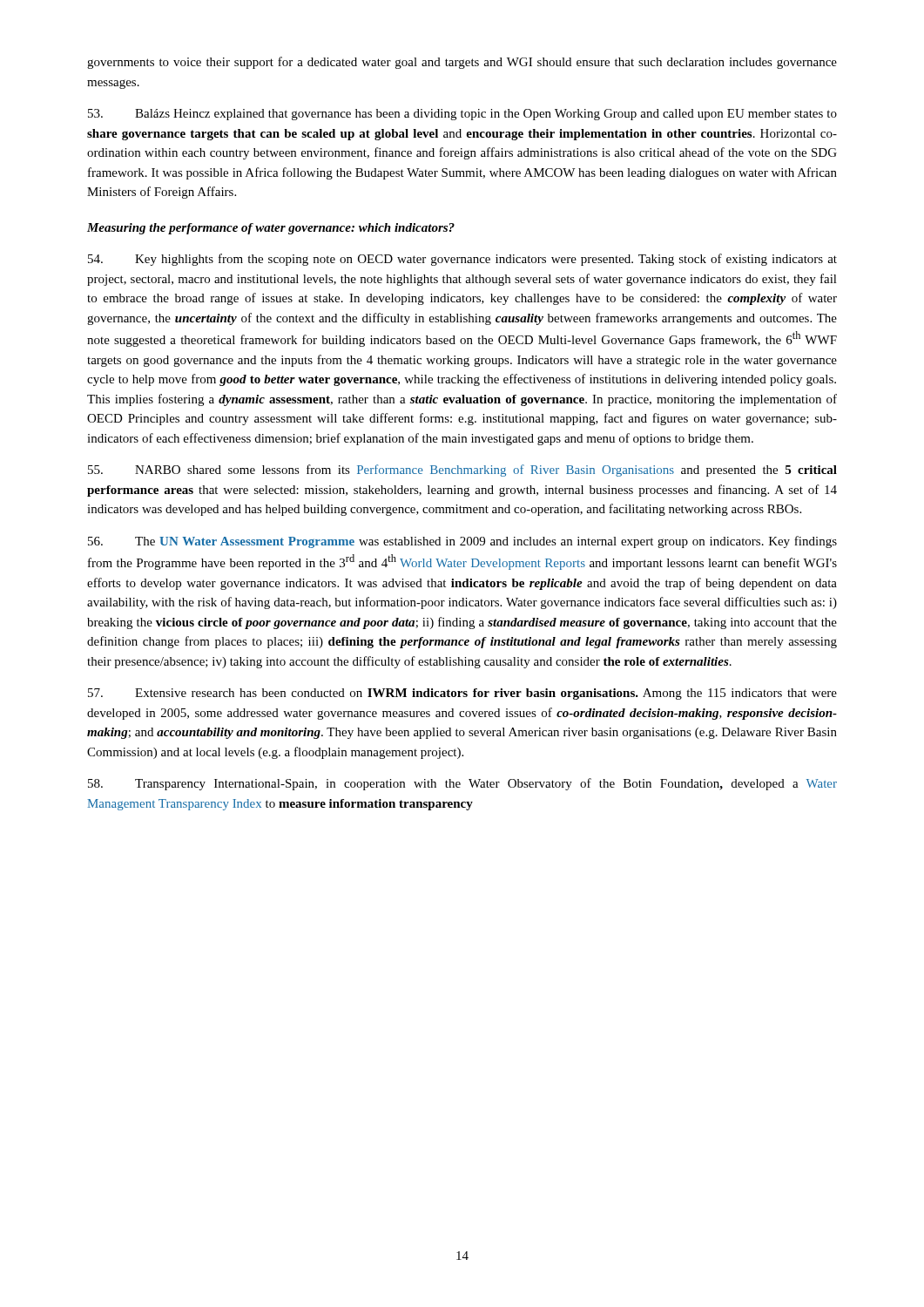Where is the passage that starts "Balázs Heincz explained that"?
This screenshot has width=924, height=1307.
pos(462,153)
